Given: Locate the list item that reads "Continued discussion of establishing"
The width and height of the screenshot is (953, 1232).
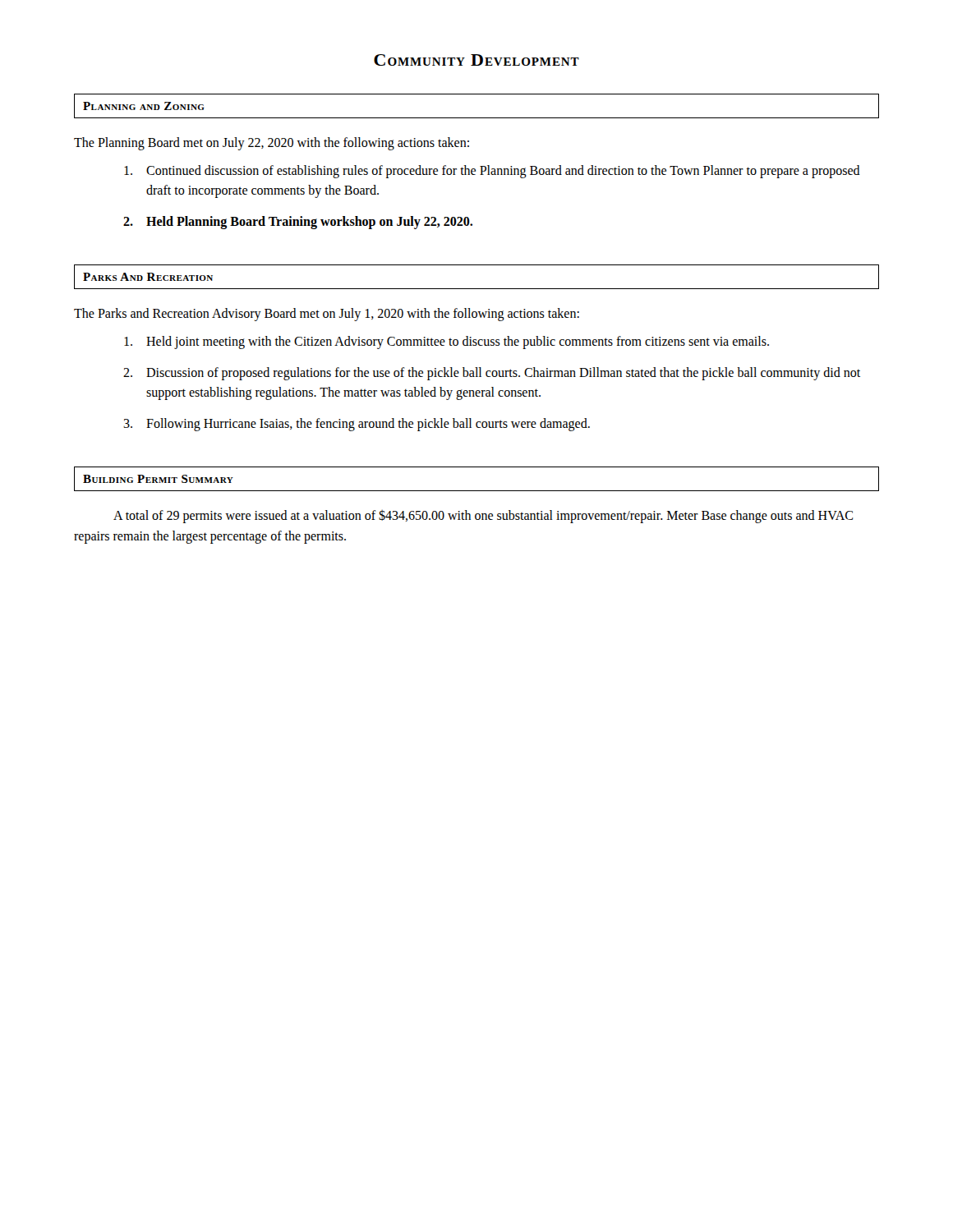Looking at the screenshot, I should (501, 181).
